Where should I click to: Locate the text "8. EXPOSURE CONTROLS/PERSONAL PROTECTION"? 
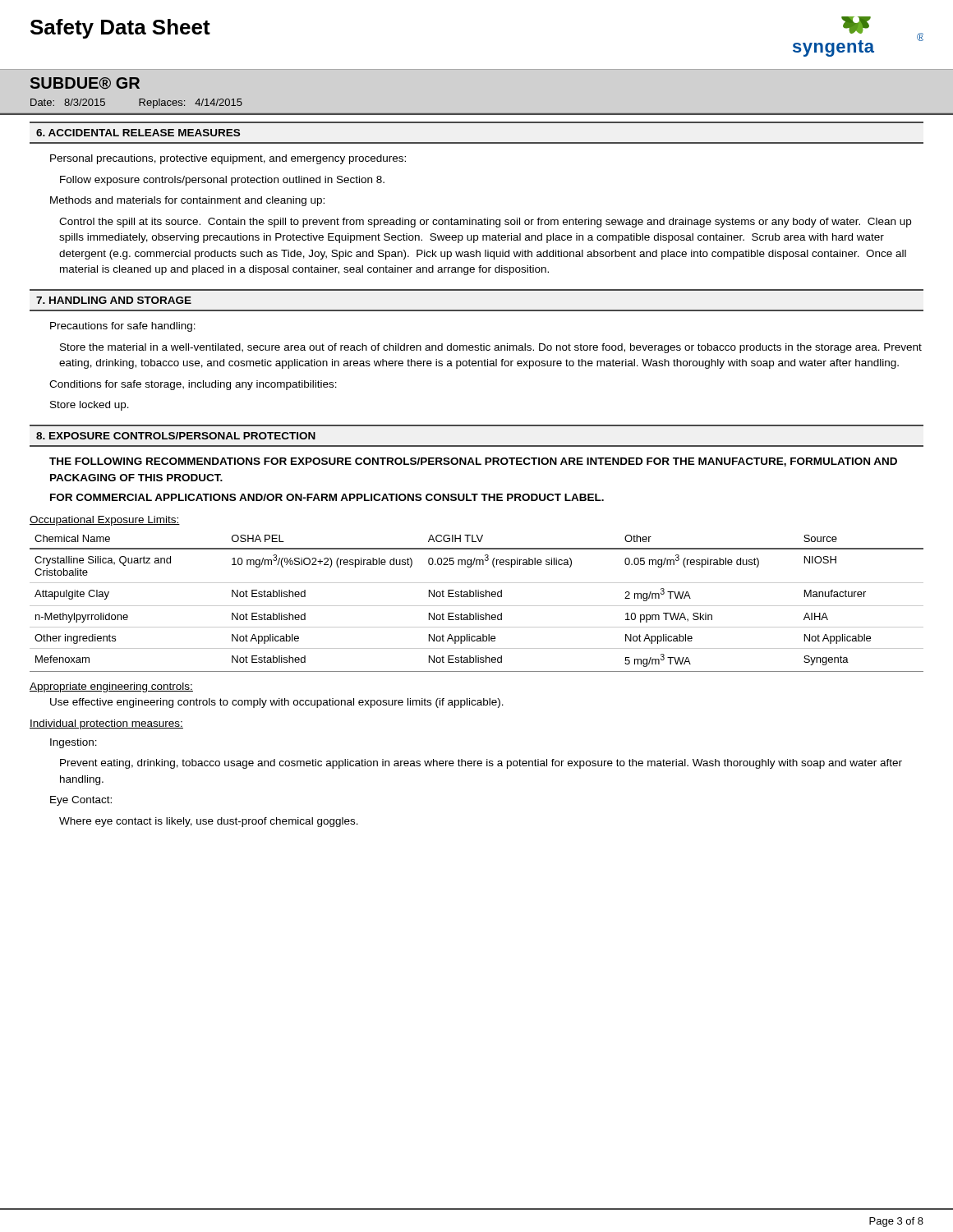(x=176, y=436)
